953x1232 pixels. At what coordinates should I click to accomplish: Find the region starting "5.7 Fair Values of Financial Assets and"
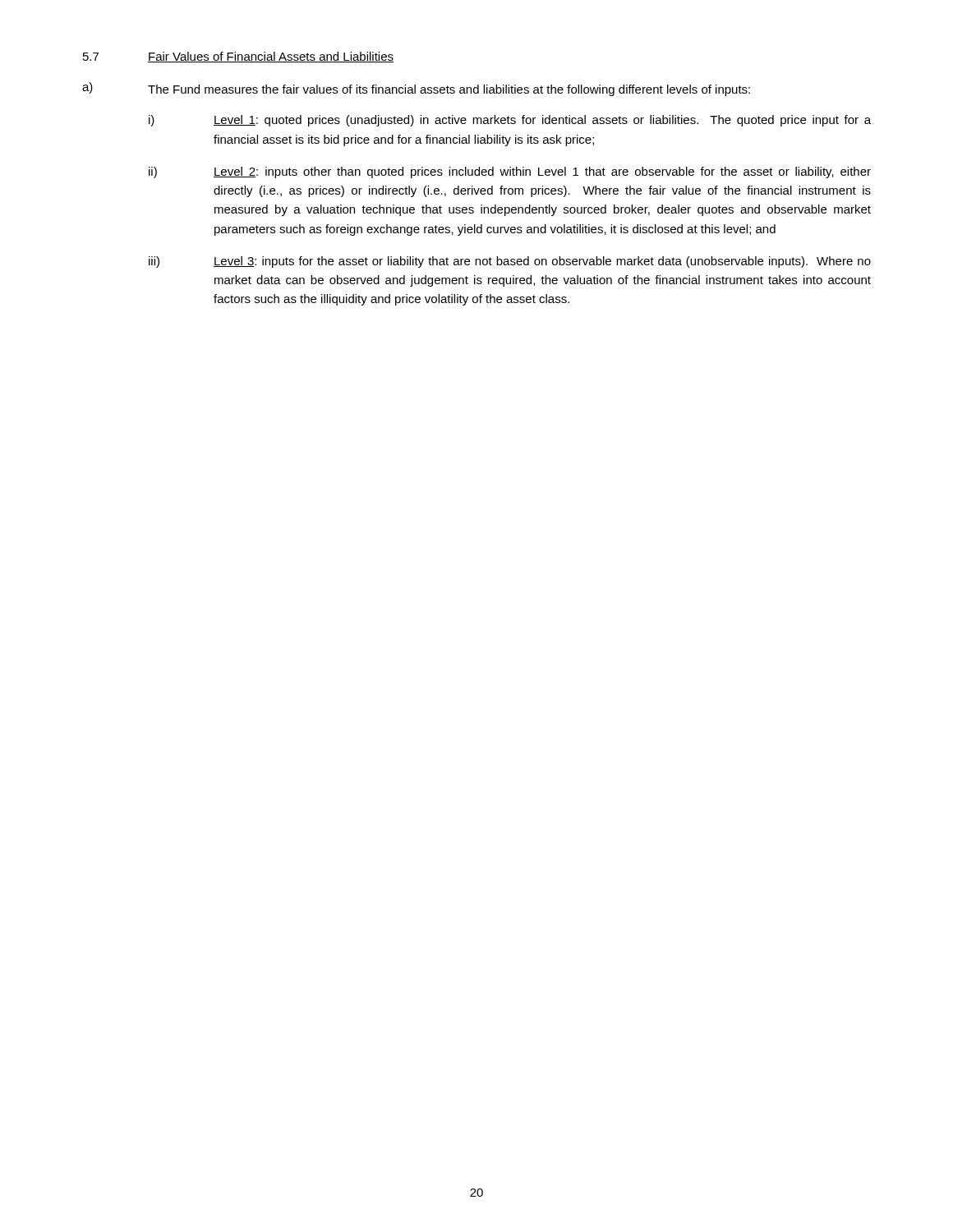[x=238, y=56]
